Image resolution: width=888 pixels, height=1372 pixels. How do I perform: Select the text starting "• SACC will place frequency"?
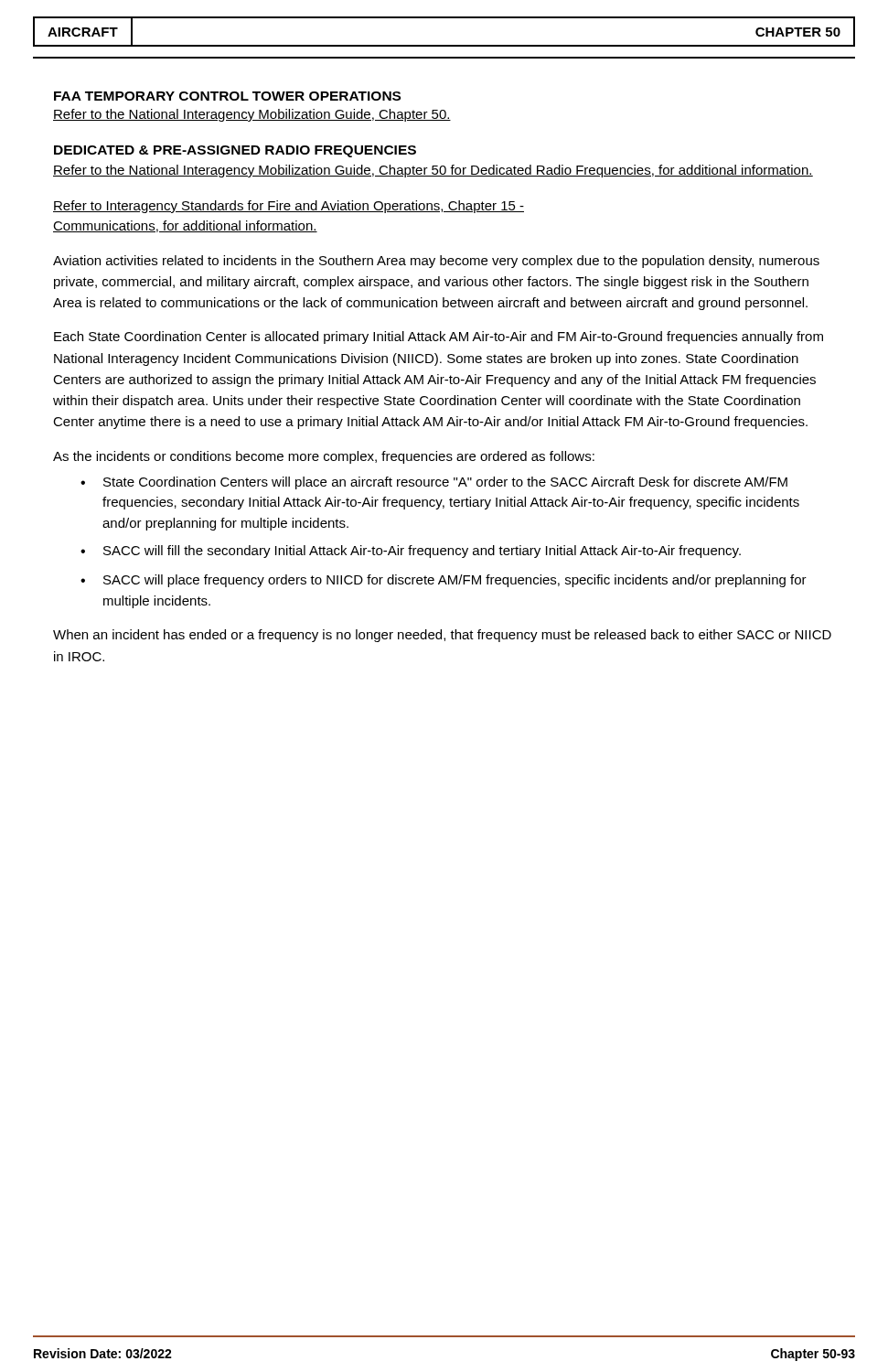pos(458,591)
